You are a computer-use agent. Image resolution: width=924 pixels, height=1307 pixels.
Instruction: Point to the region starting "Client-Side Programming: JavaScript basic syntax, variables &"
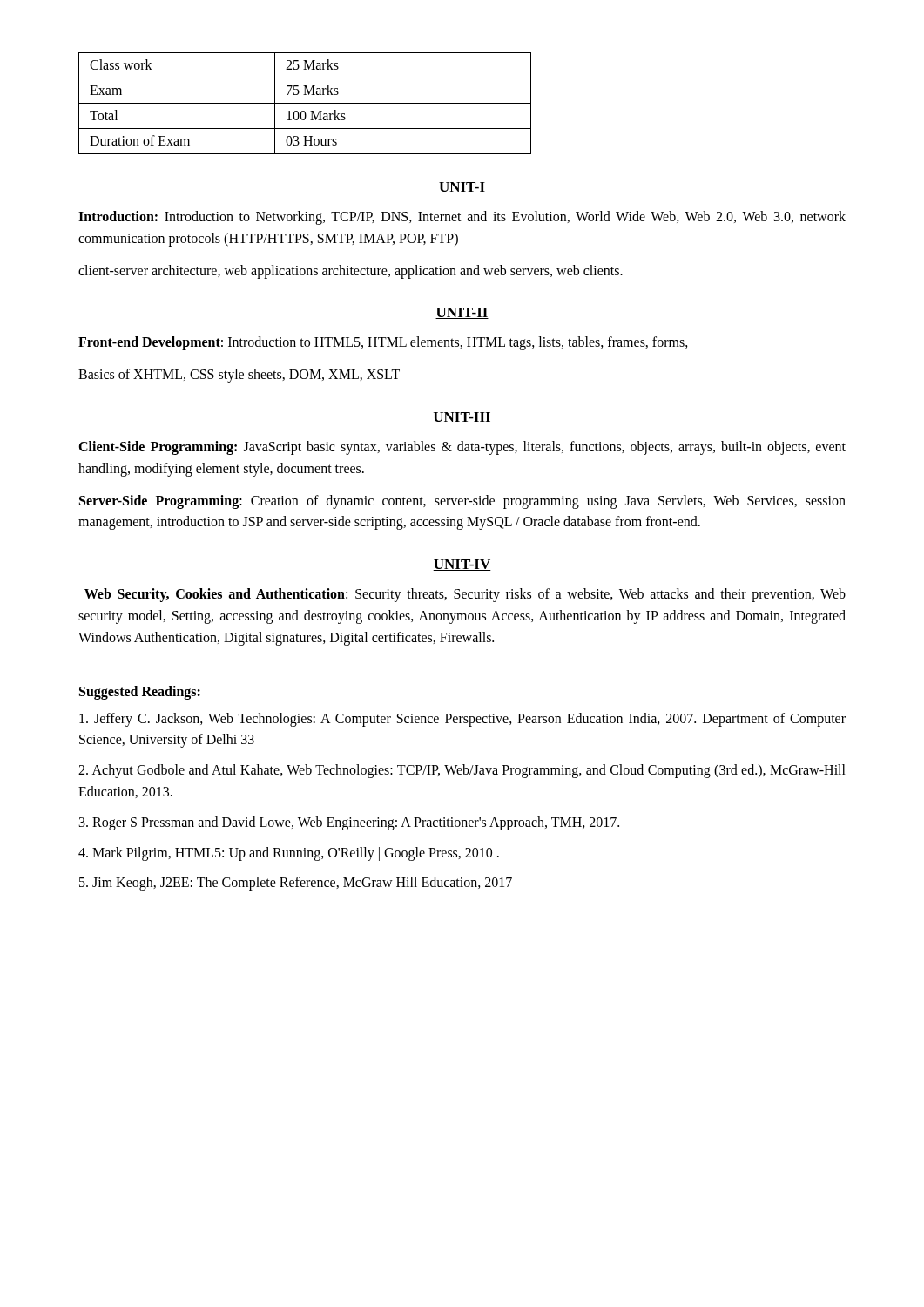coord(462,457)
